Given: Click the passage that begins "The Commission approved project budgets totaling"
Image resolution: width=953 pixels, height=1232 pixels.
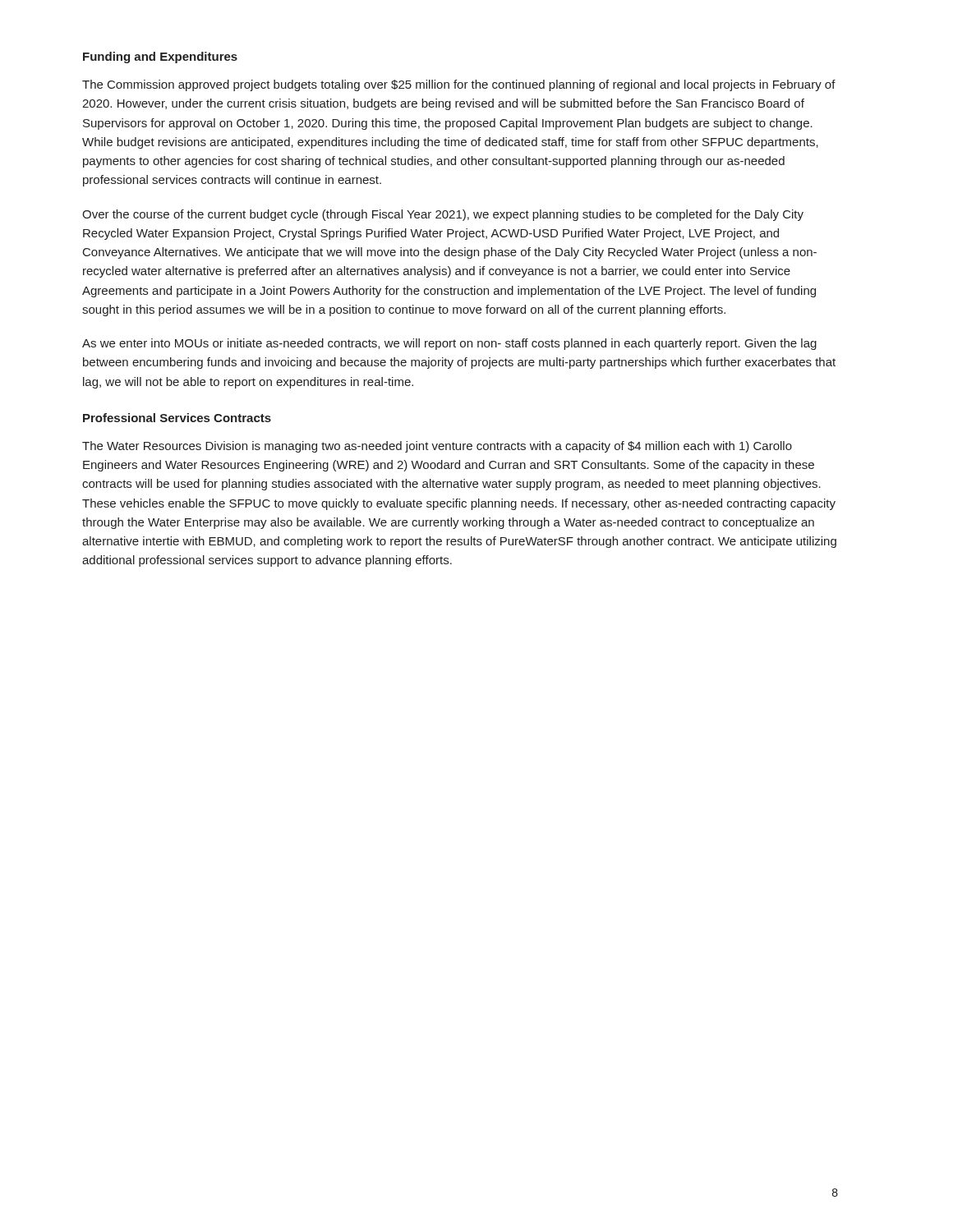Looking at the screenshot, I should (459, 132).
